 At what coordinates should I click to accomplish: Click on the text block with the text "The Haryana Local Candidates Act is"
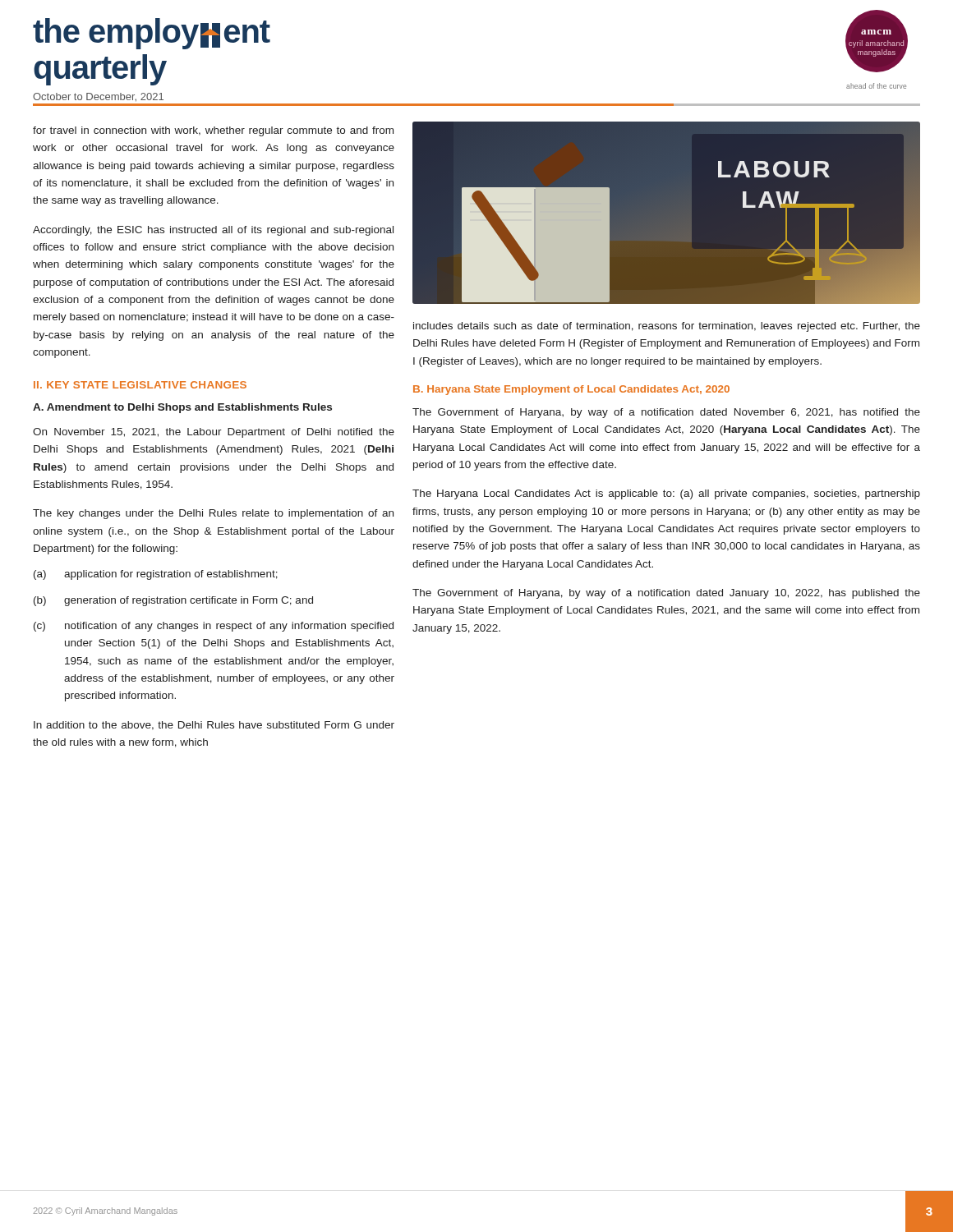pyautogui.click(x=666, y=528)
